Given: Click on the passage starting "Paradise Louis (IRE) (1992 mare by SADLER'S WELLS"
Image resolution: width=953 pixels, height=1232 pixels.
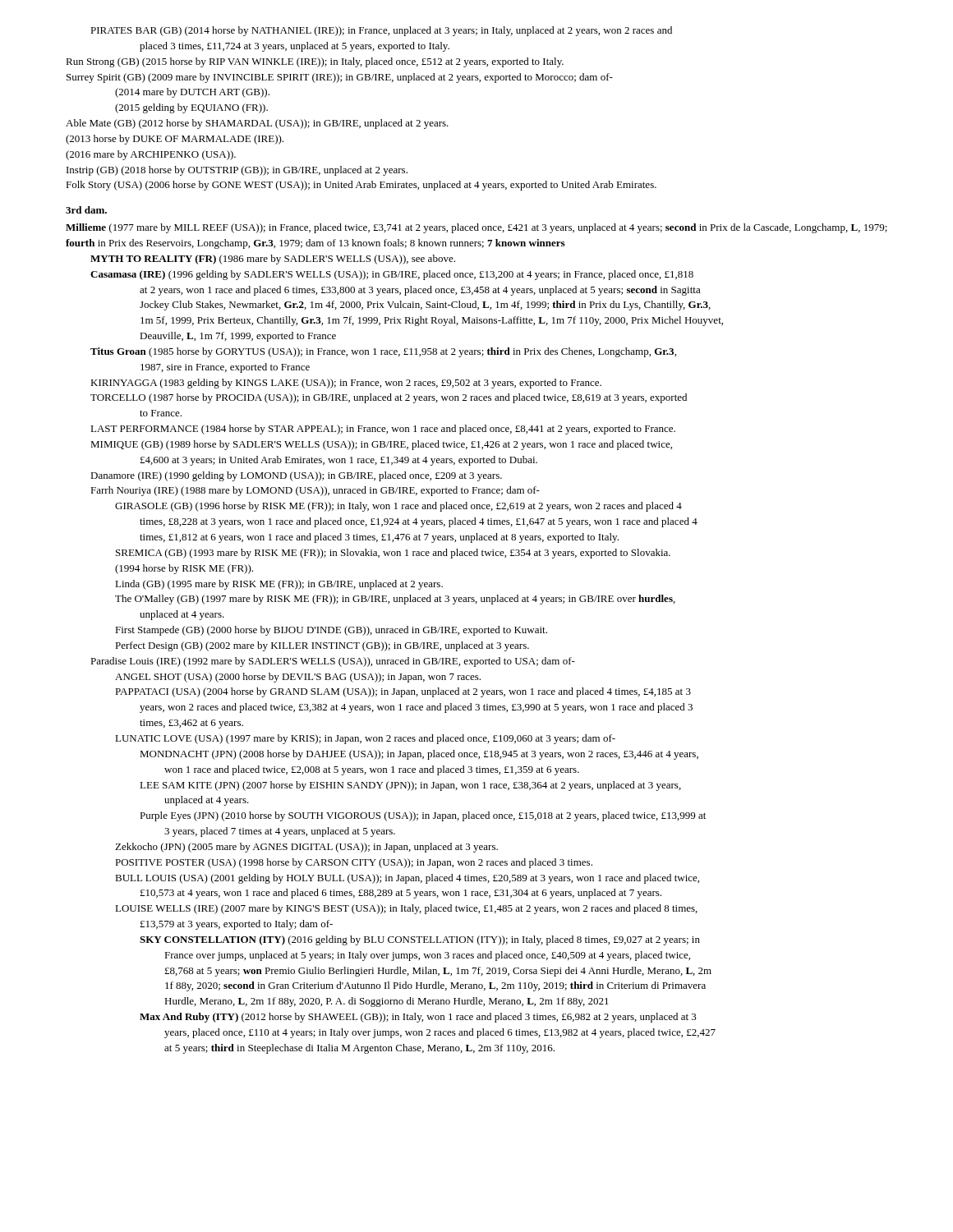Looking at the screenshot, I should pyautogui.click(x=497, y=661).
